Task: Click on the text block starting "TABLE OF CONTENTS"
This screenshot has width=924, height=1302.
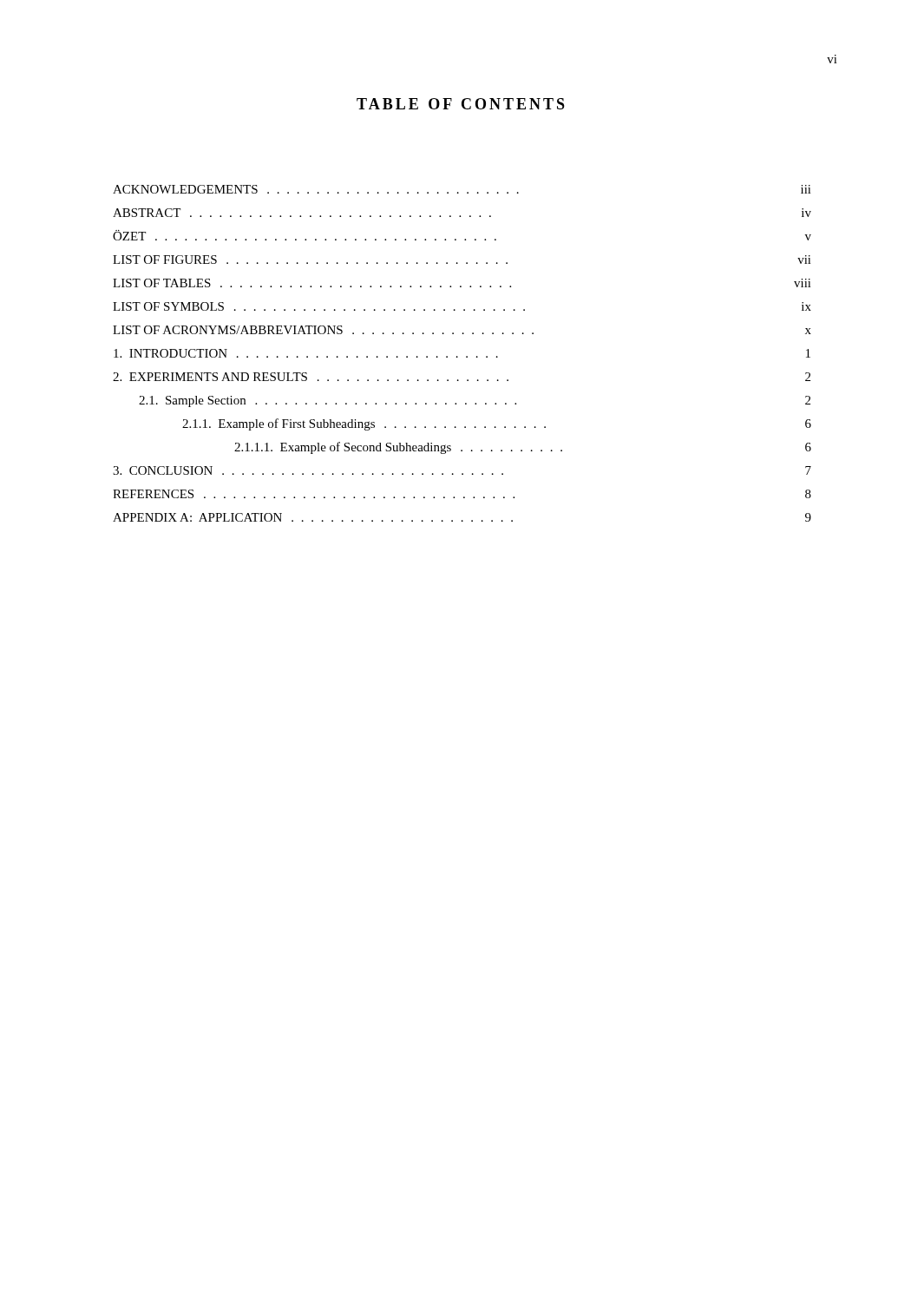Action: click(462, 104)
